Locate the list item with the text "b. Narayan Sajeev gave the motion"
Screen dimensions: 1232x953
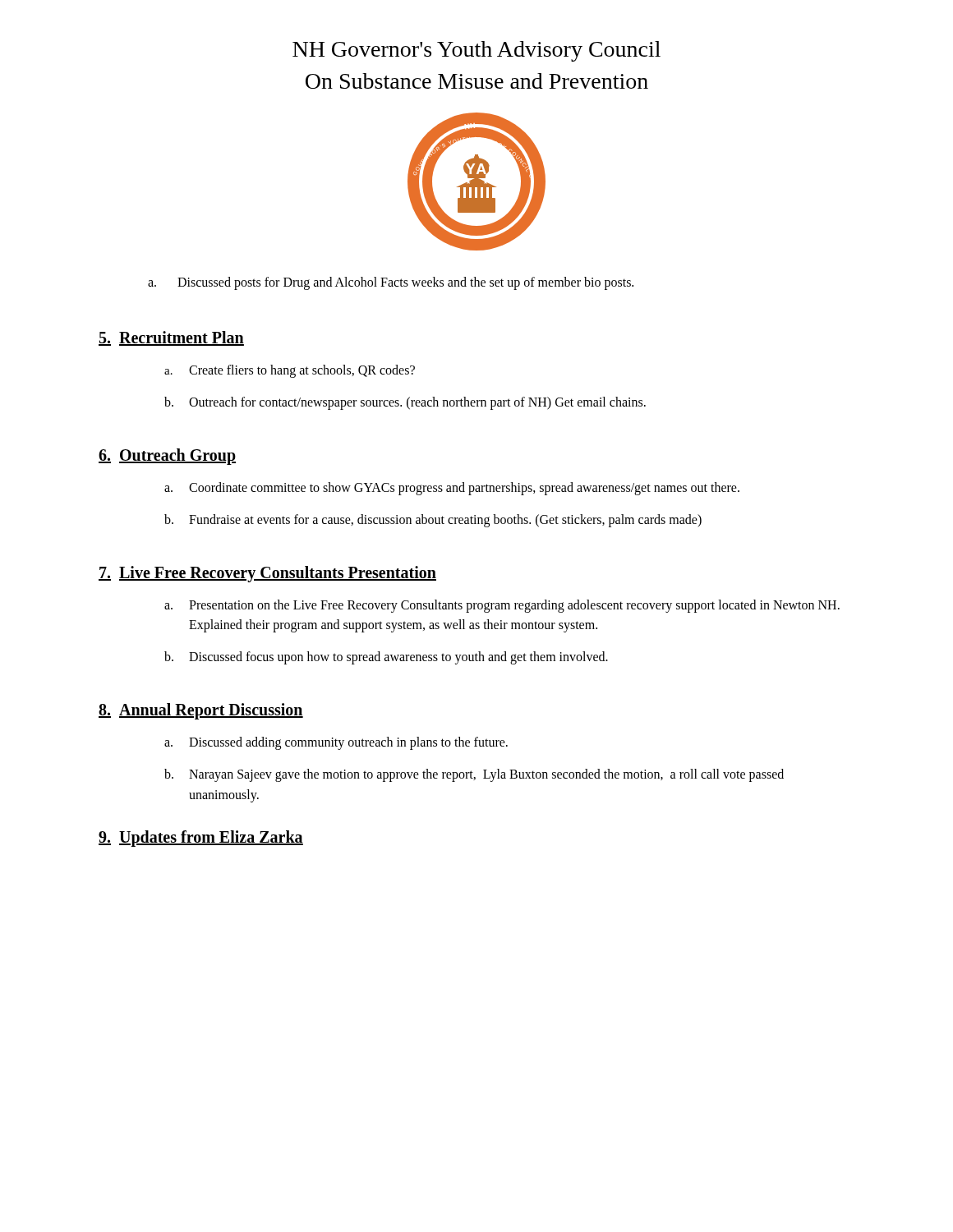pos(509,785)
